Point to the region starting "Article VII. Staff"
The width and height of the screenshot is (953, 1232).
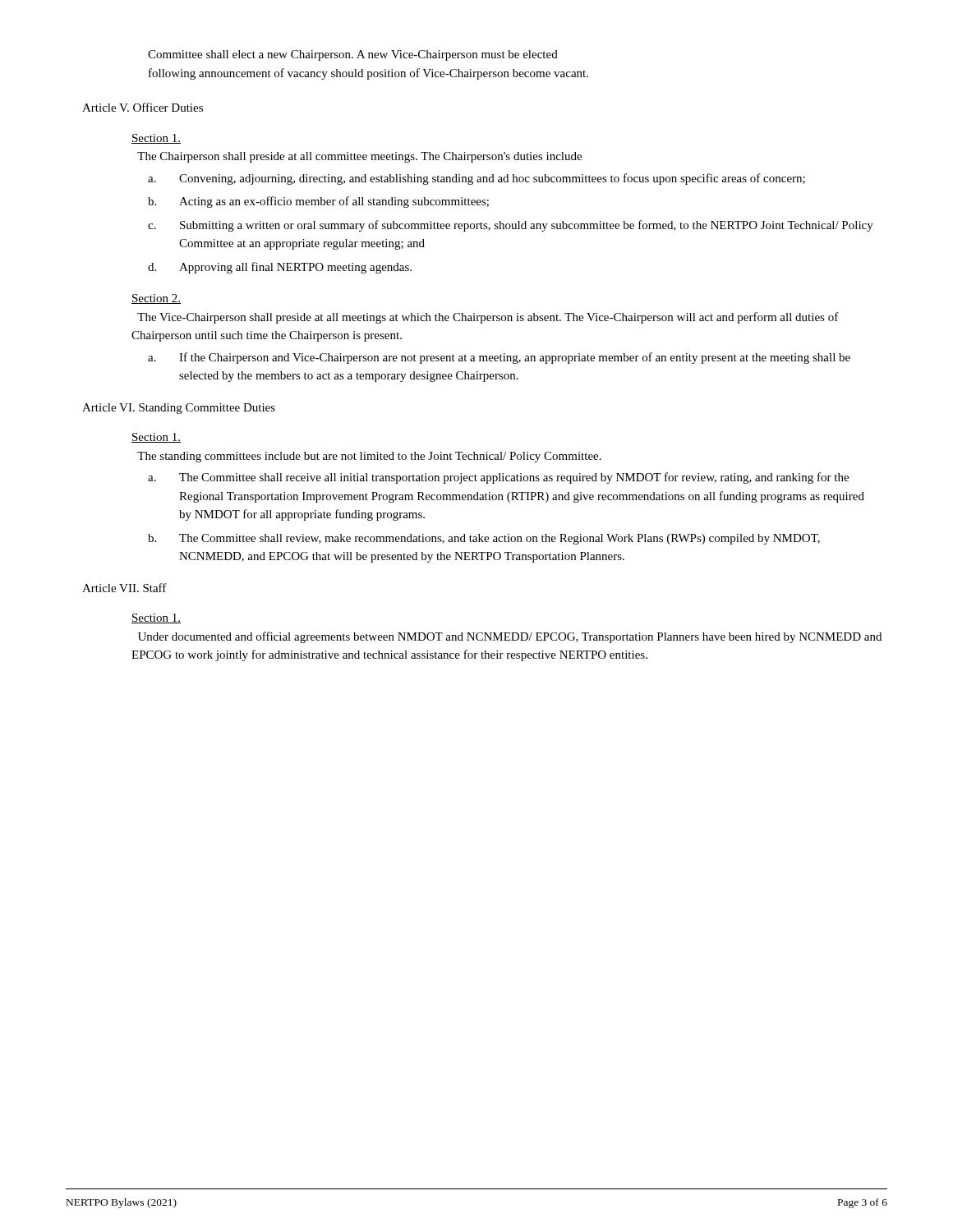(124, 588)
